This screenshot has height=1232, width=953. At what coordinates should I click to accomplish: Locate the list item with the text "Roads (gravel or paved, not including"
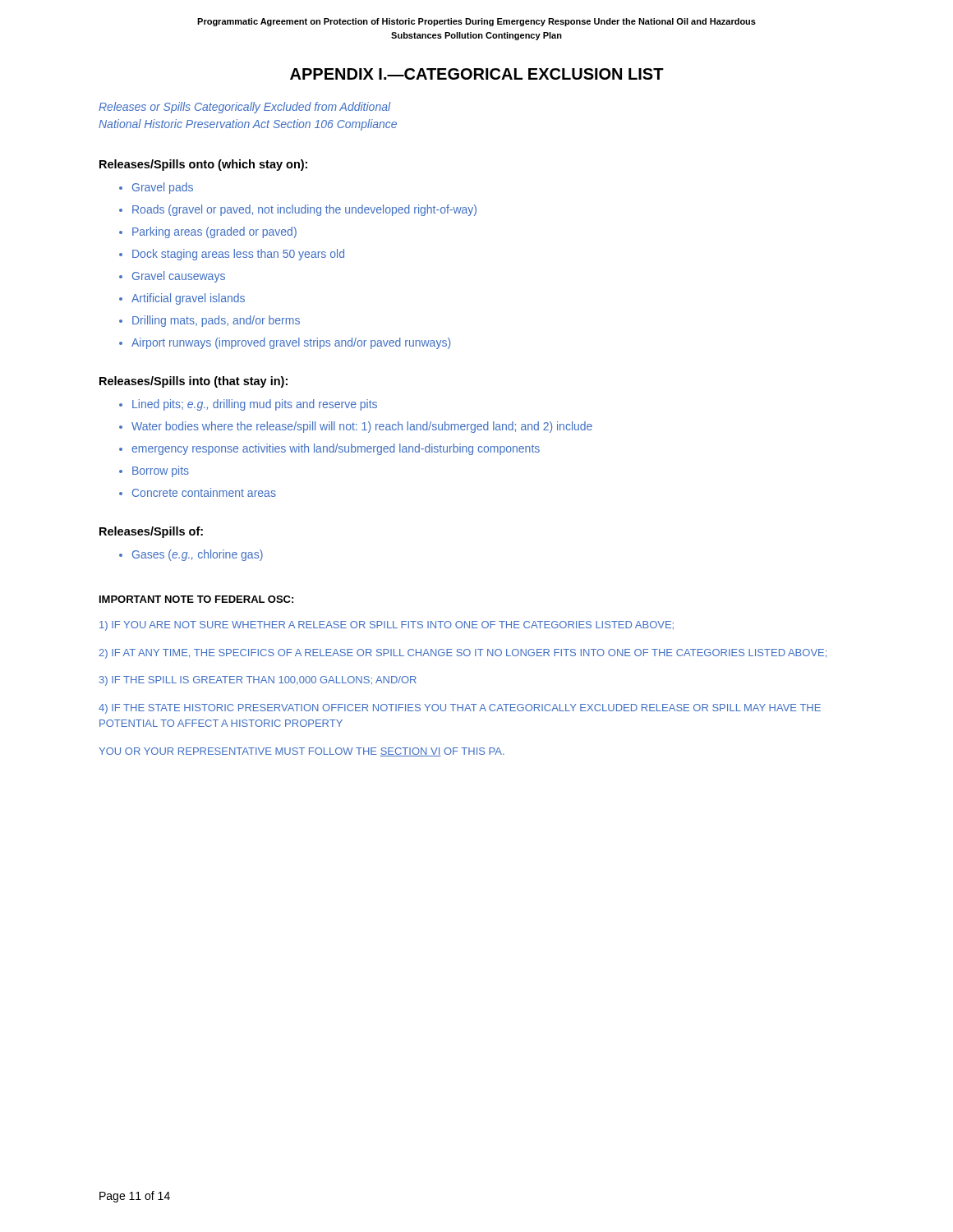[304, 209]
